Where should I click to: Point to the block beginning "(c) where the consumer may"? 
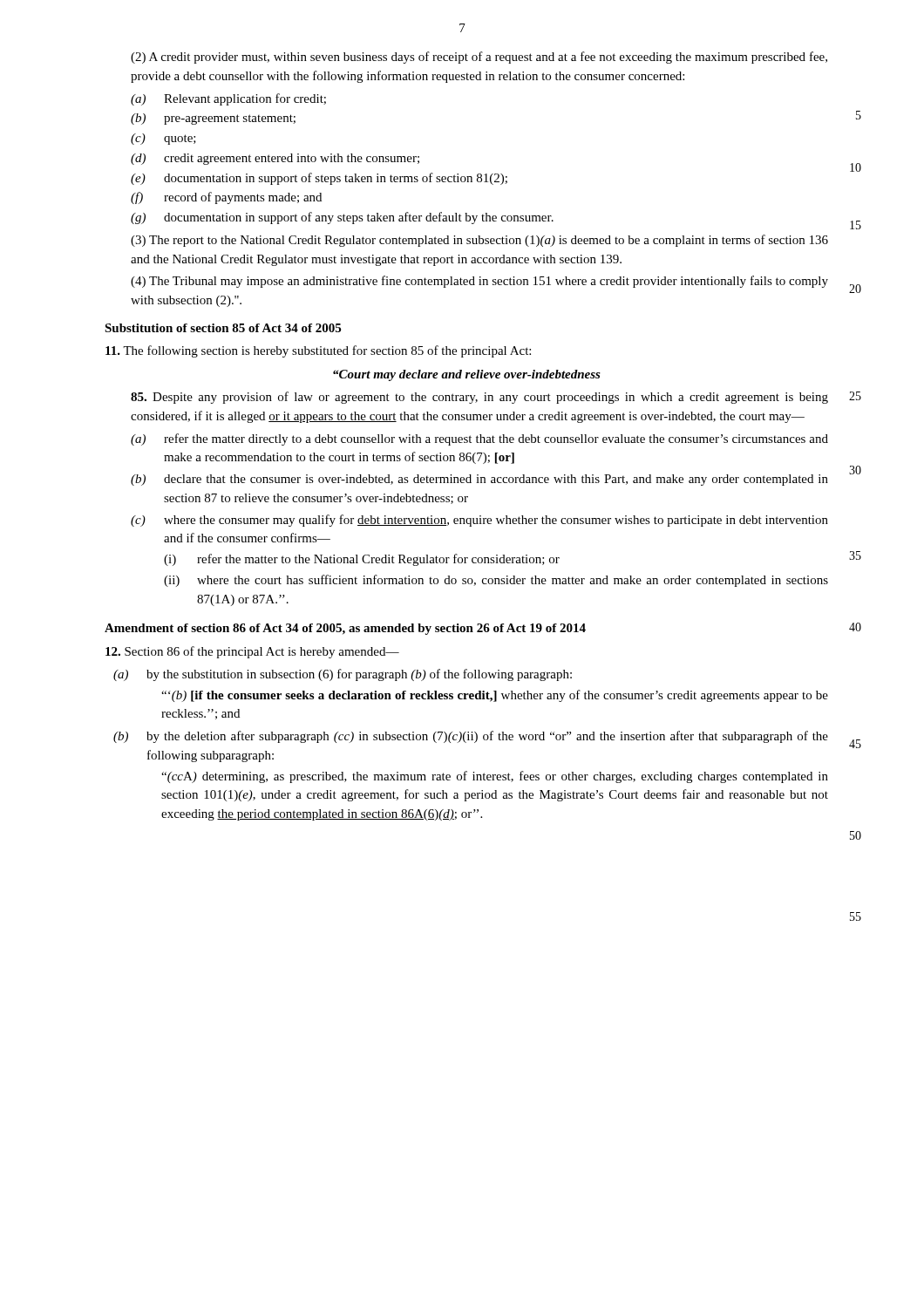click(479, 529)
